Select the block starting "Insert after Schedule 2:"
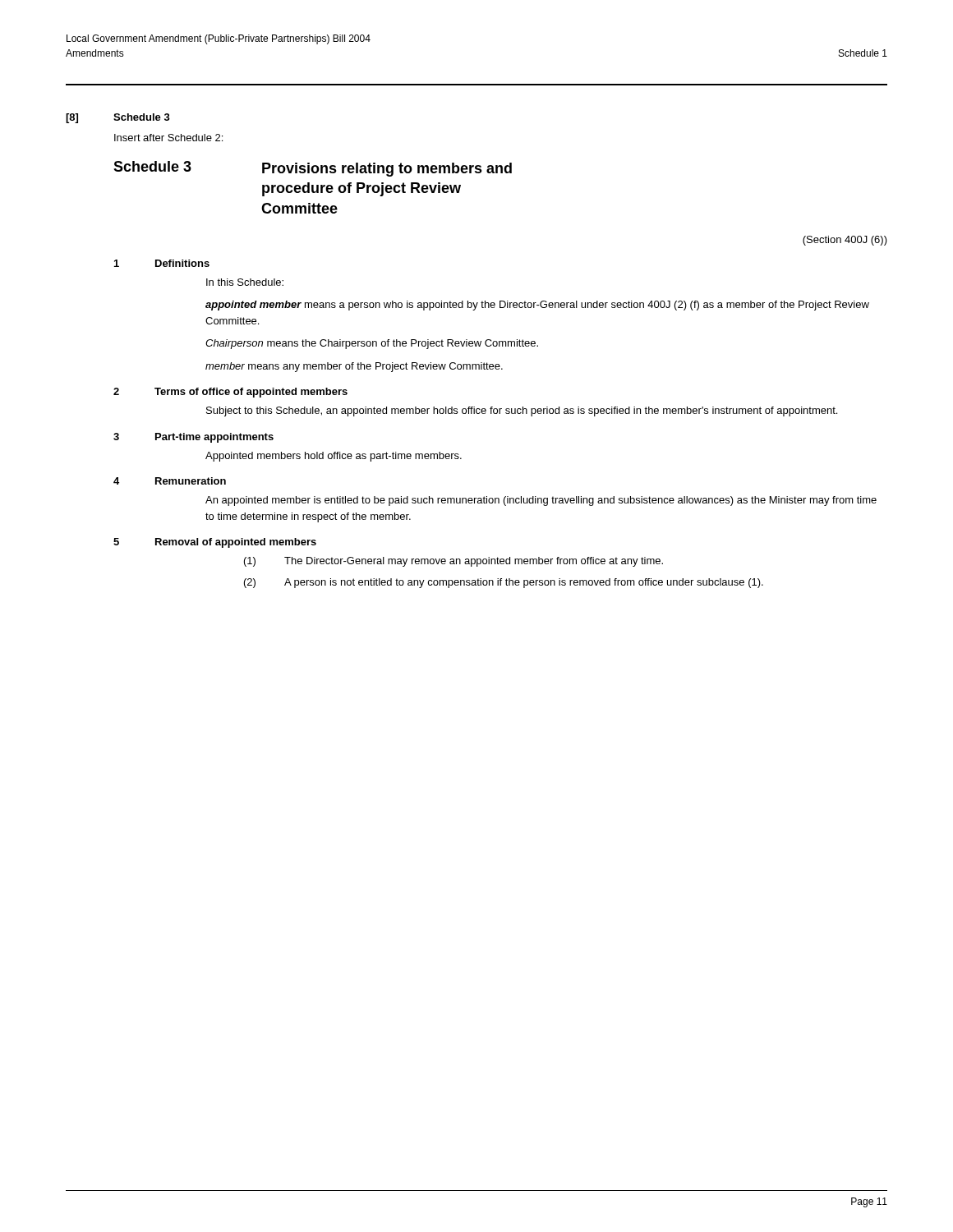This screenshot has height=1232, width=953. point(169,138)
